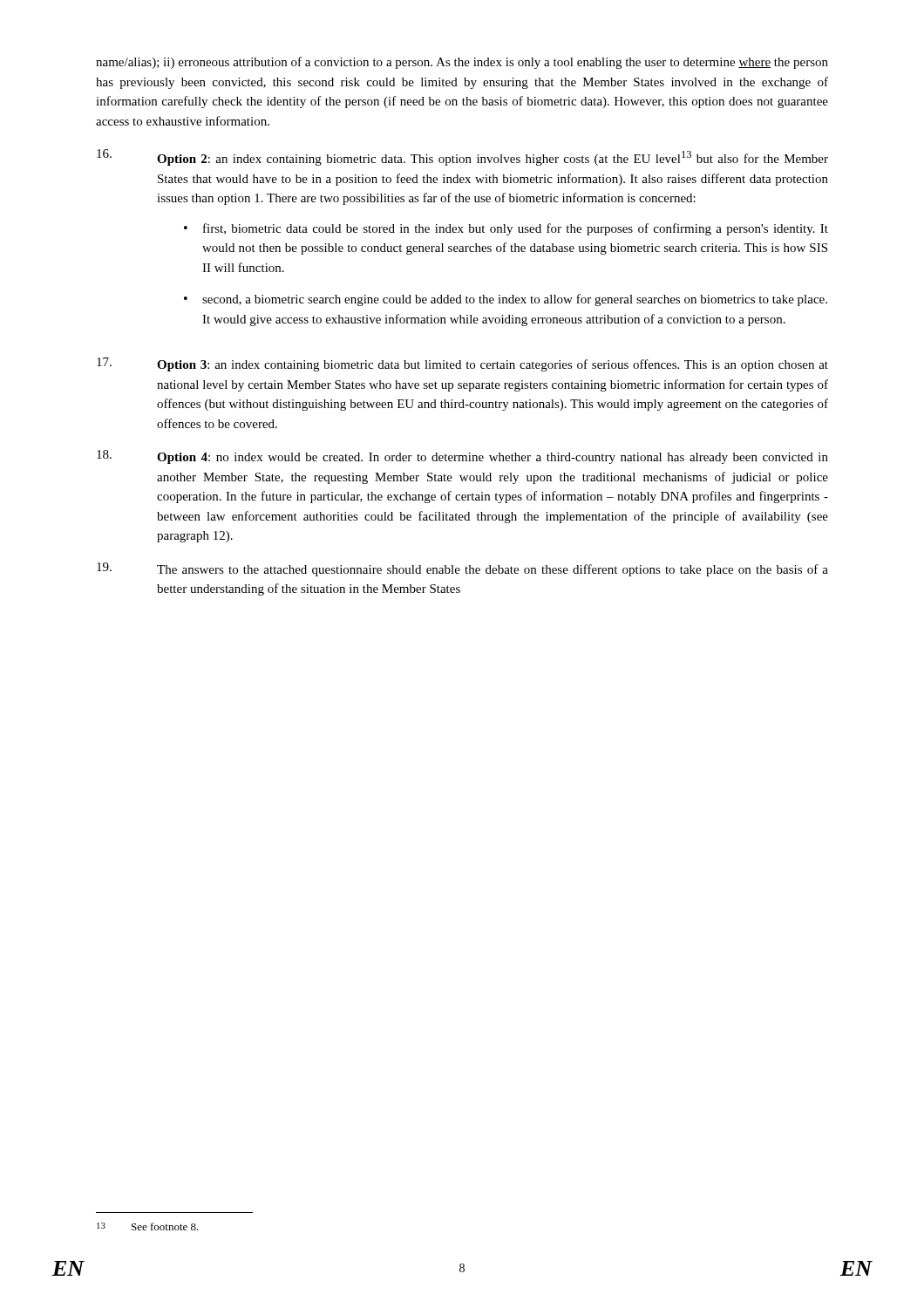Viewport: 924px width, 1308px height.
Task: Click a footnote
Action: click(147, 1228)
